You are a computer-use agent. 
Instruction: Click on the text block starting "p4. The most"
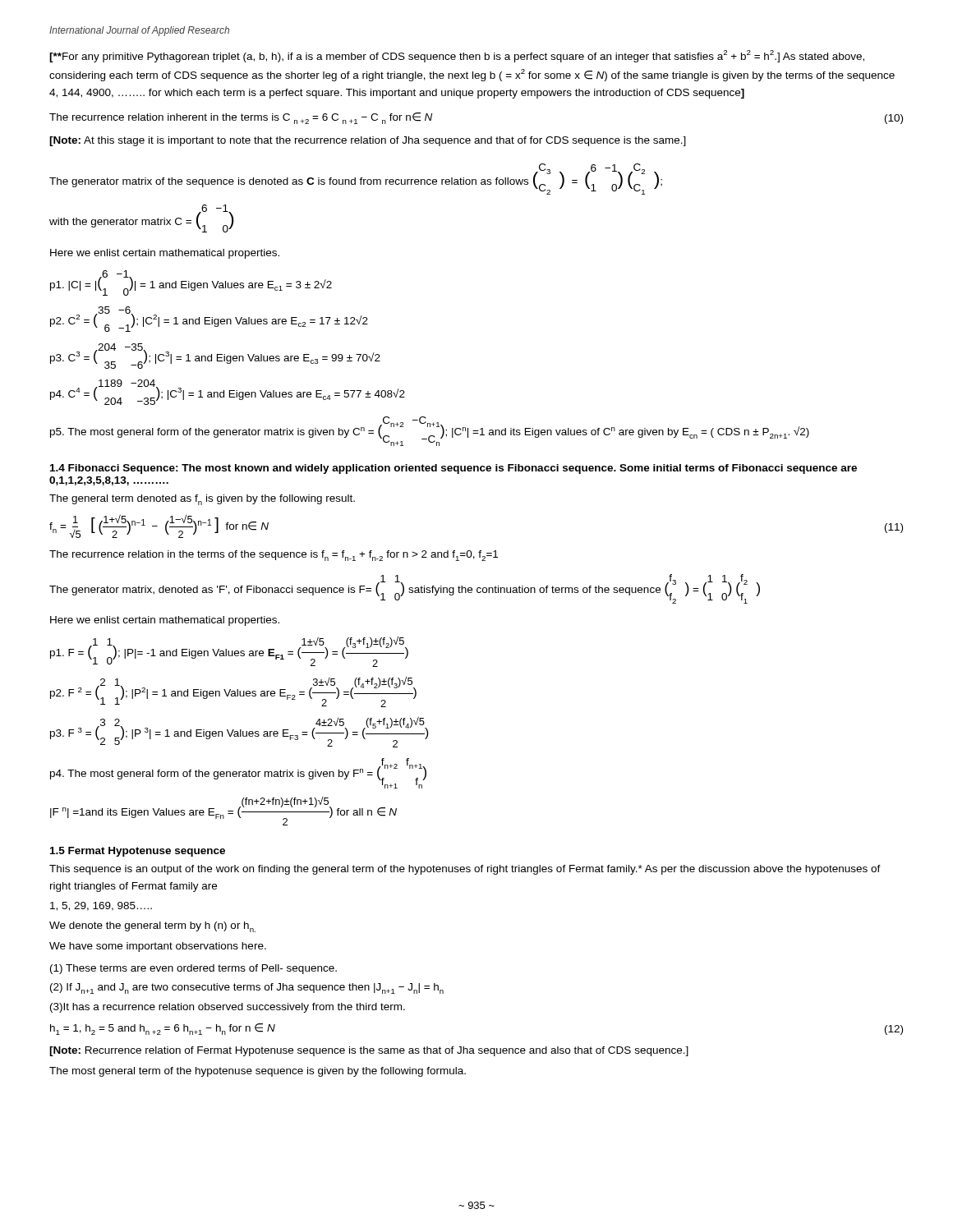(238, 773)
